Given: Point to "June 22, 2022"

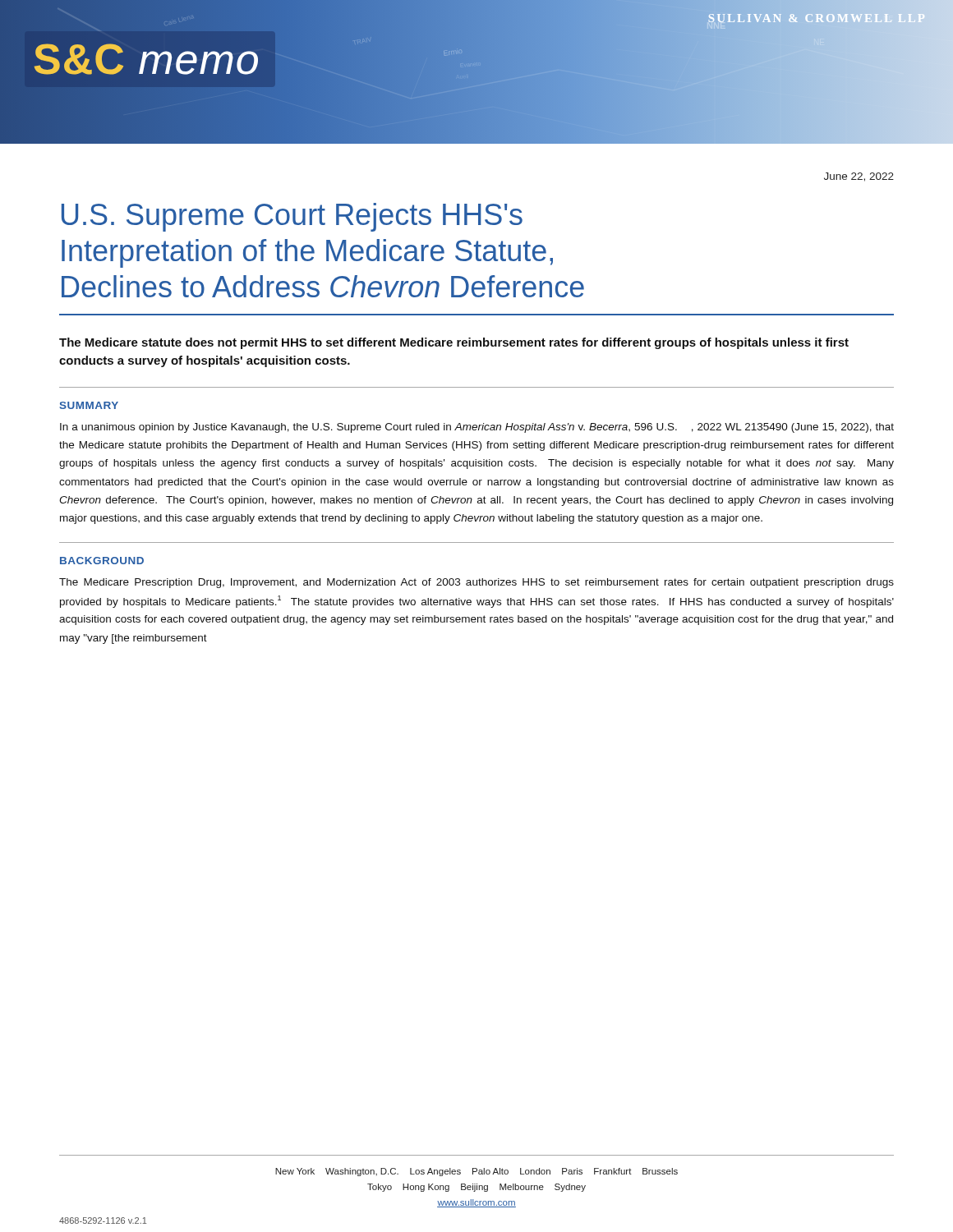Looking at the screenshot, I should pyautogui.click(x=859, y=176).
